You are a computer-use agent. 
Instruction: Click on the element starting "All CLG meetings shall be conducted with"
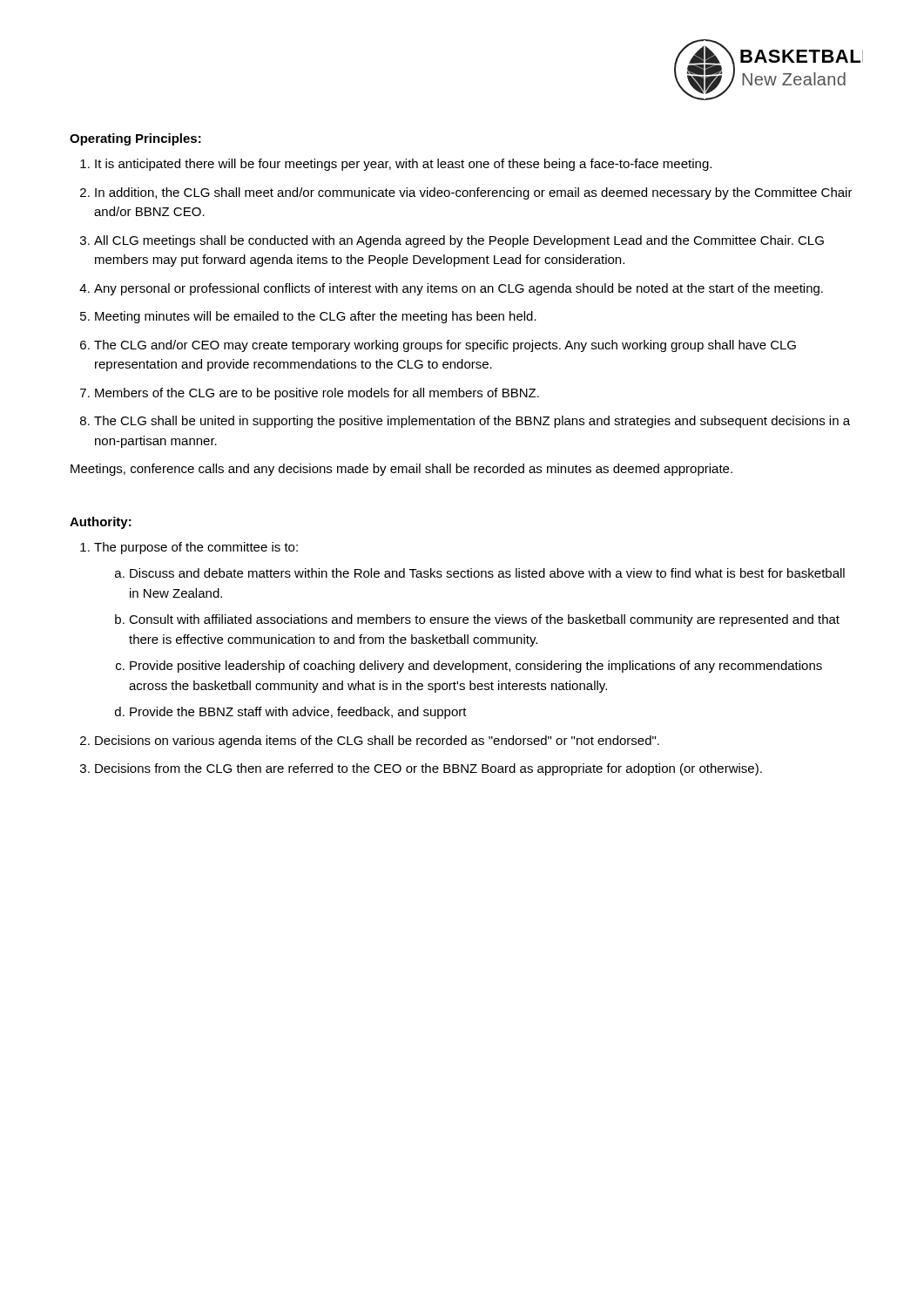click(x=459, y=249)
